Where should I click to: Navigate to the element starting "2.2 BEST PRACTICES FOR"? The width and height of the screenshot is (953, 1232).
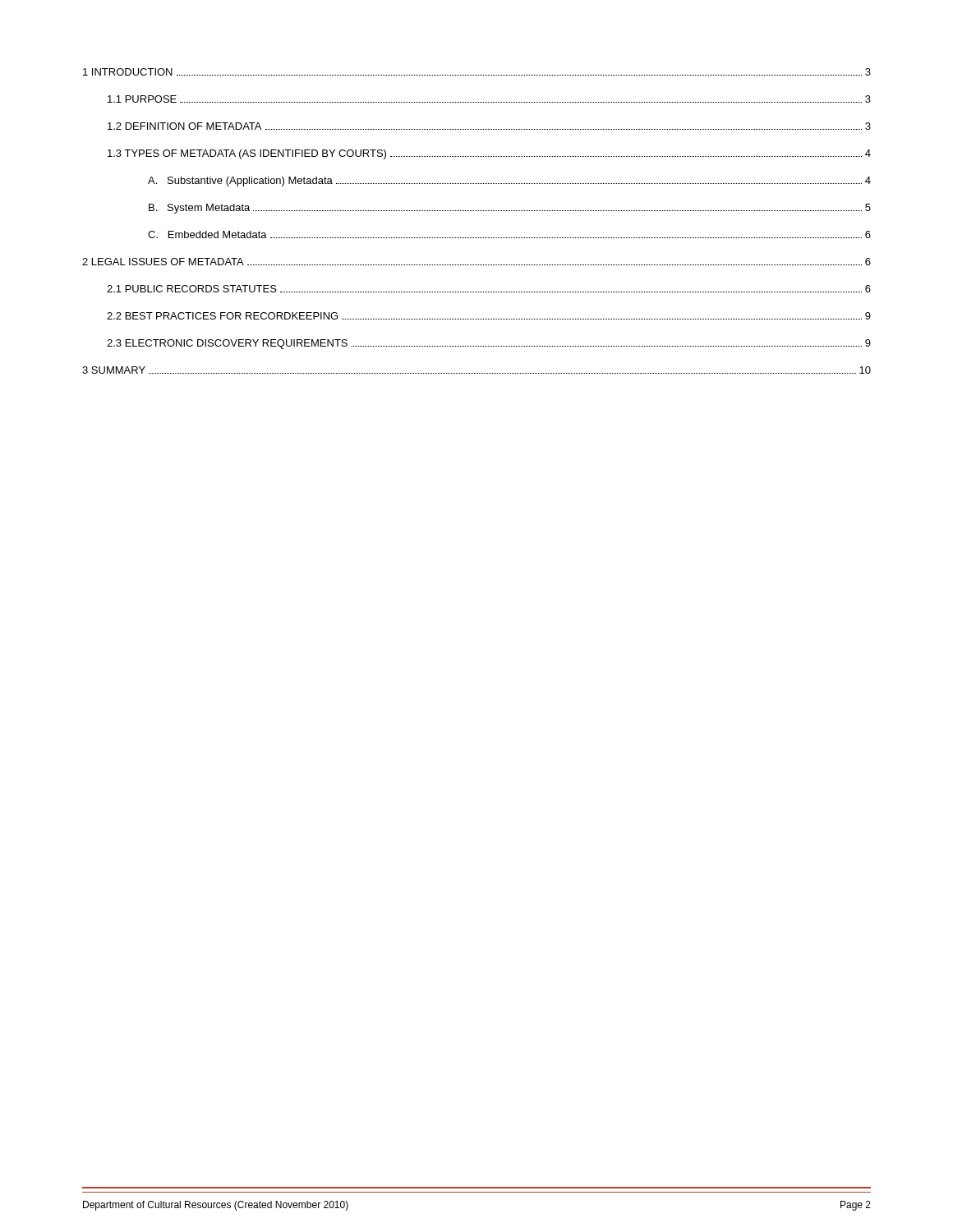[489, 316]
